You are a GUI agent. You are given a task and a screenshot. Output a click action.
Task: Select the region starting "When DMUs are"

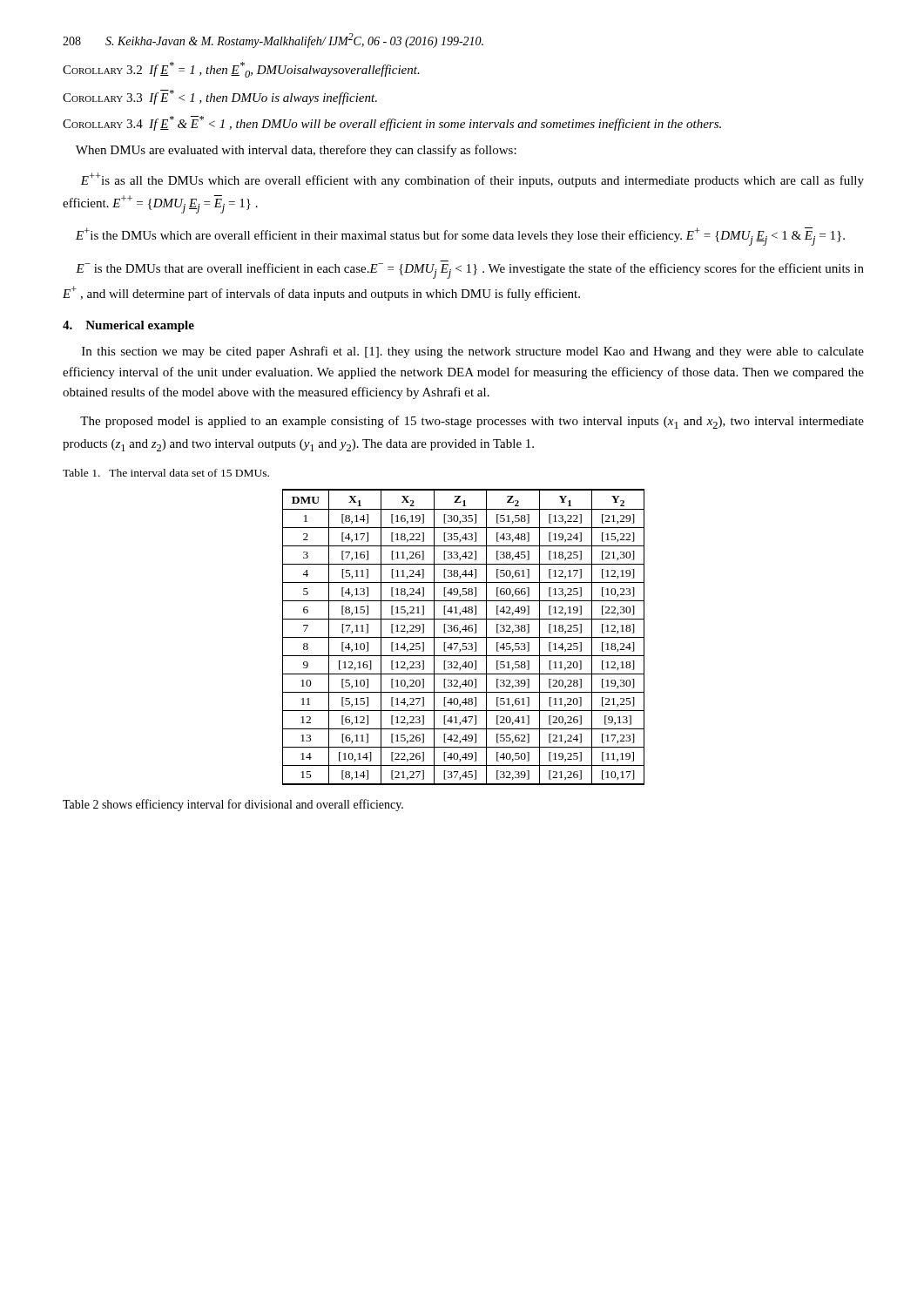point(290,150)
